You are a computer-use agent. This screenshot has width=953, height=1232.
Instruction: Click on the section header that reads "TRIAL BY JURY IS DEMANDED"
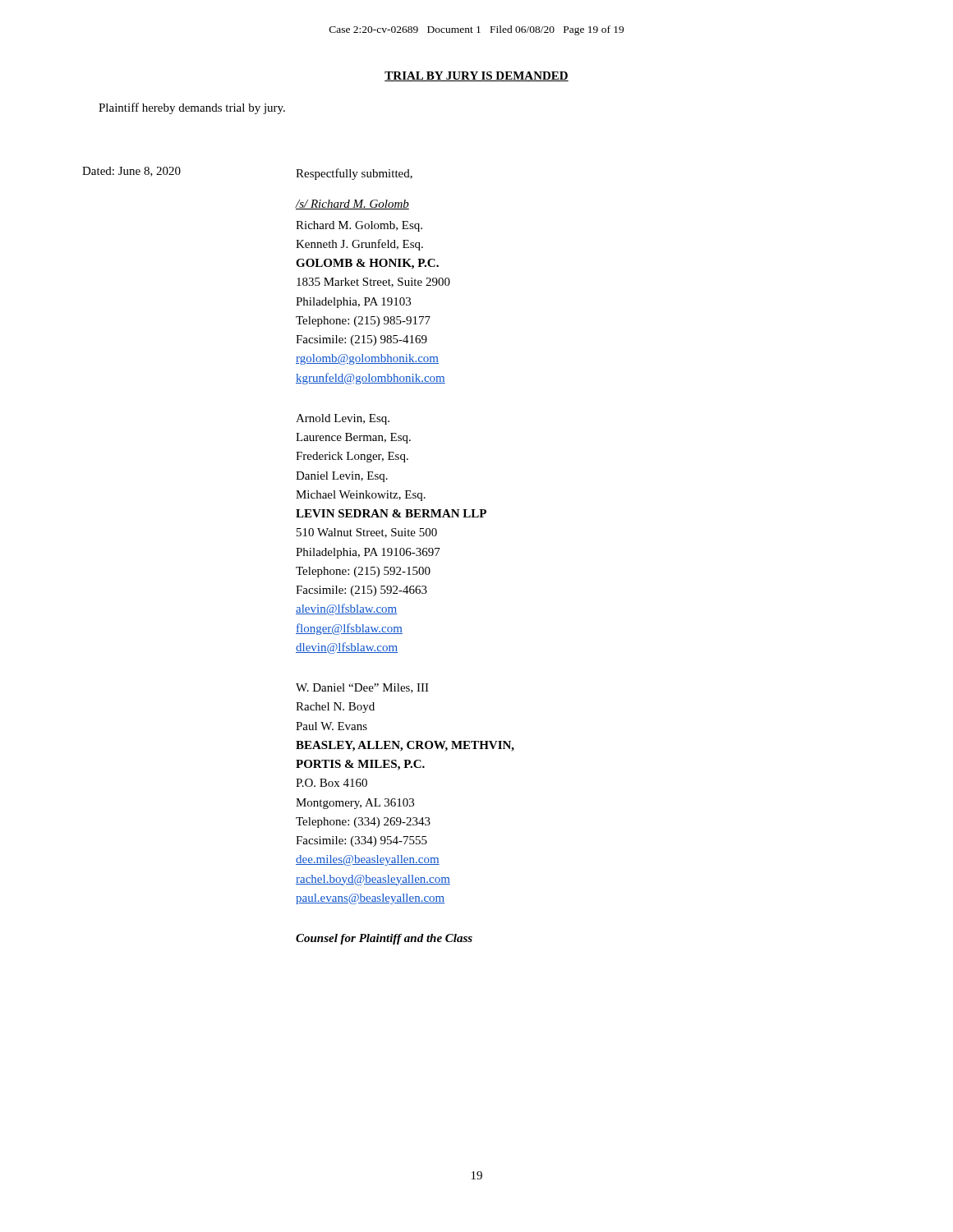[x=476, y=76]
